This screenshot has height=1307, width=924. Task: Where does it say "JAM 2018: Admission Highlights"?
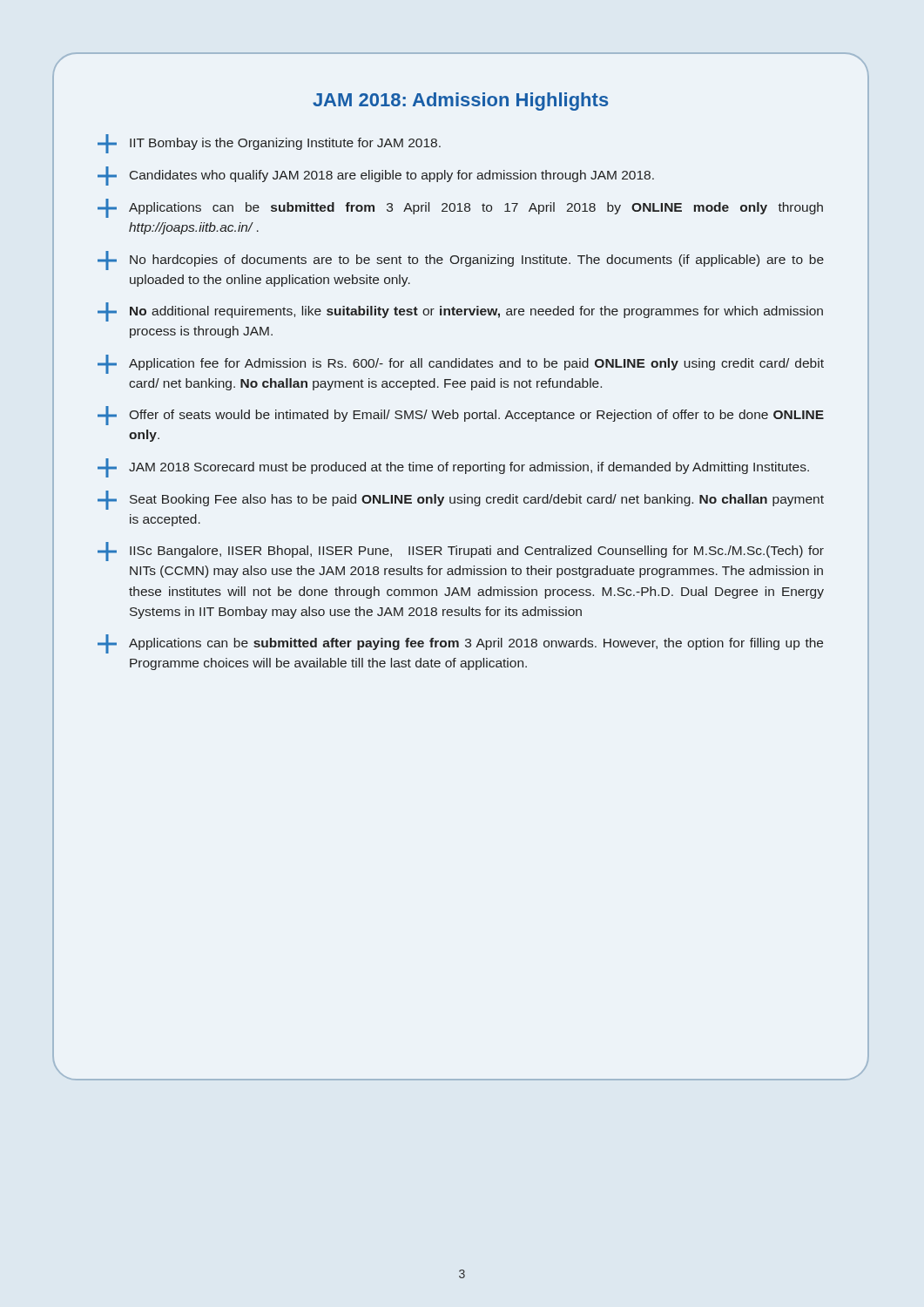[461, 100]
